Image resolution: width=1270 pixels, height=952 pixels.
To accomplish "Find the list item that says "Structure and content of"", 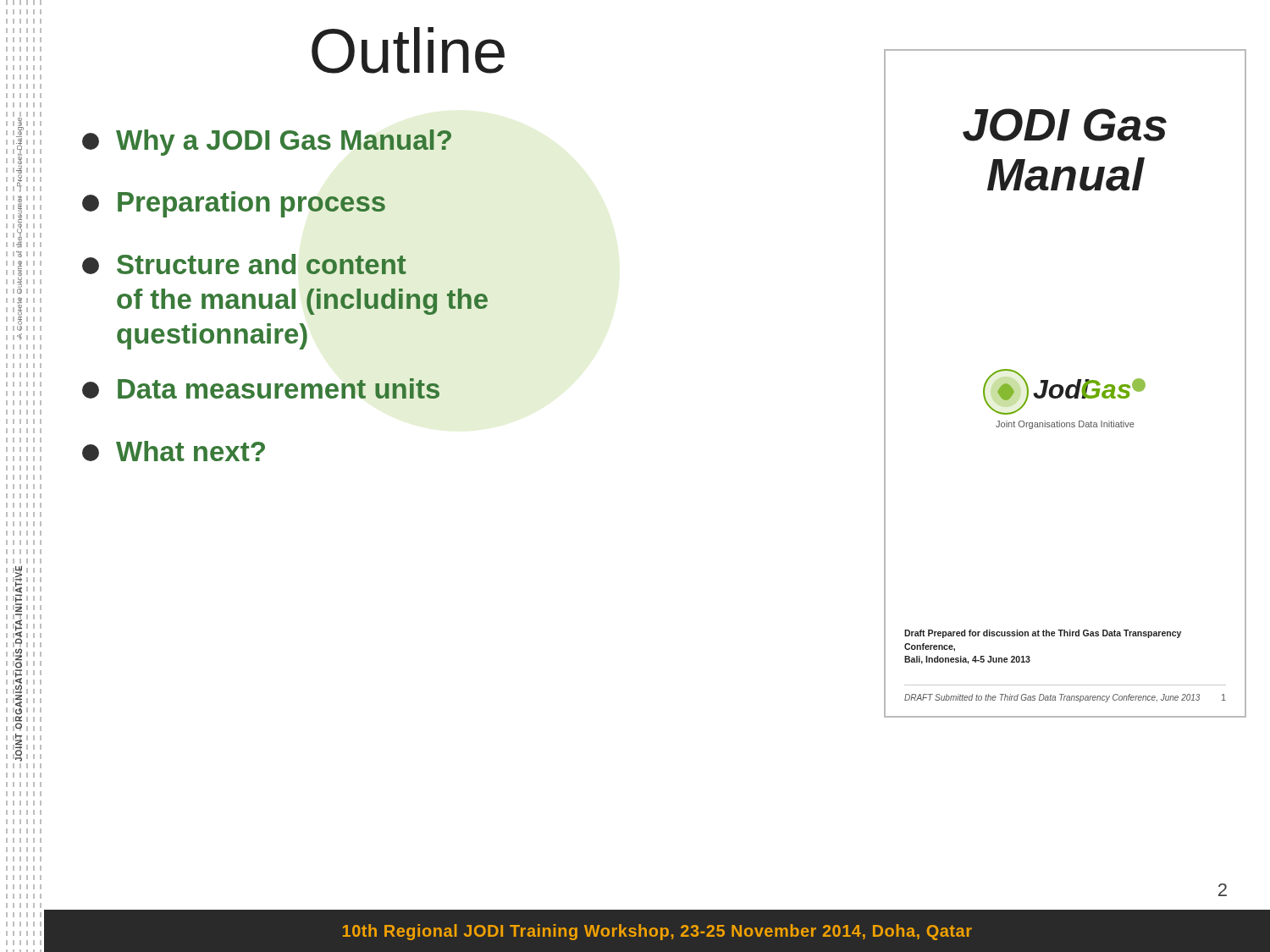I will tap(285, 299).
